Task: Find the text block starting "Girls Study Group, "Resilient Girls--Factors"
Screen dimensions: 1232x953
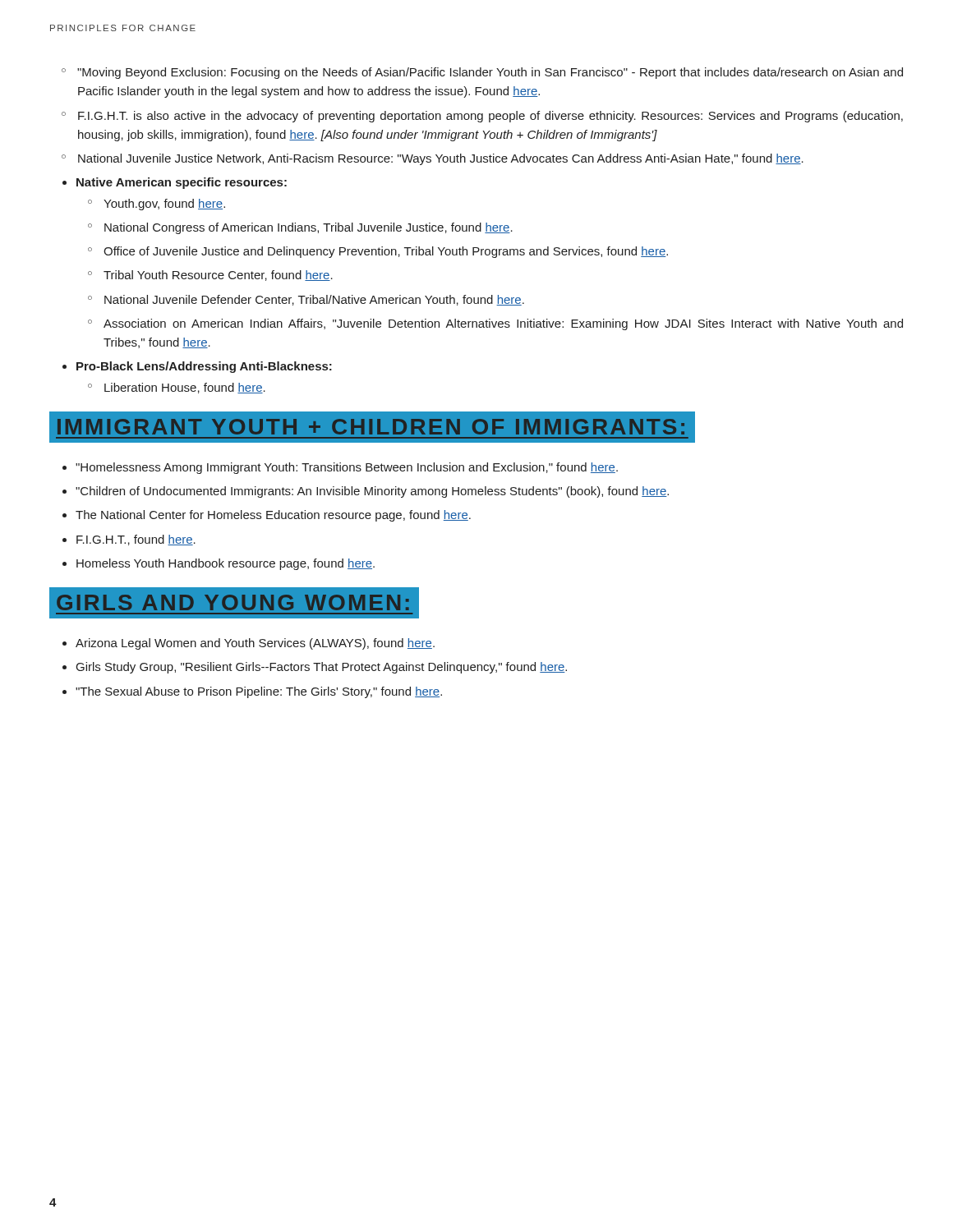Action: pyautogui.click(x=322, y=667)
